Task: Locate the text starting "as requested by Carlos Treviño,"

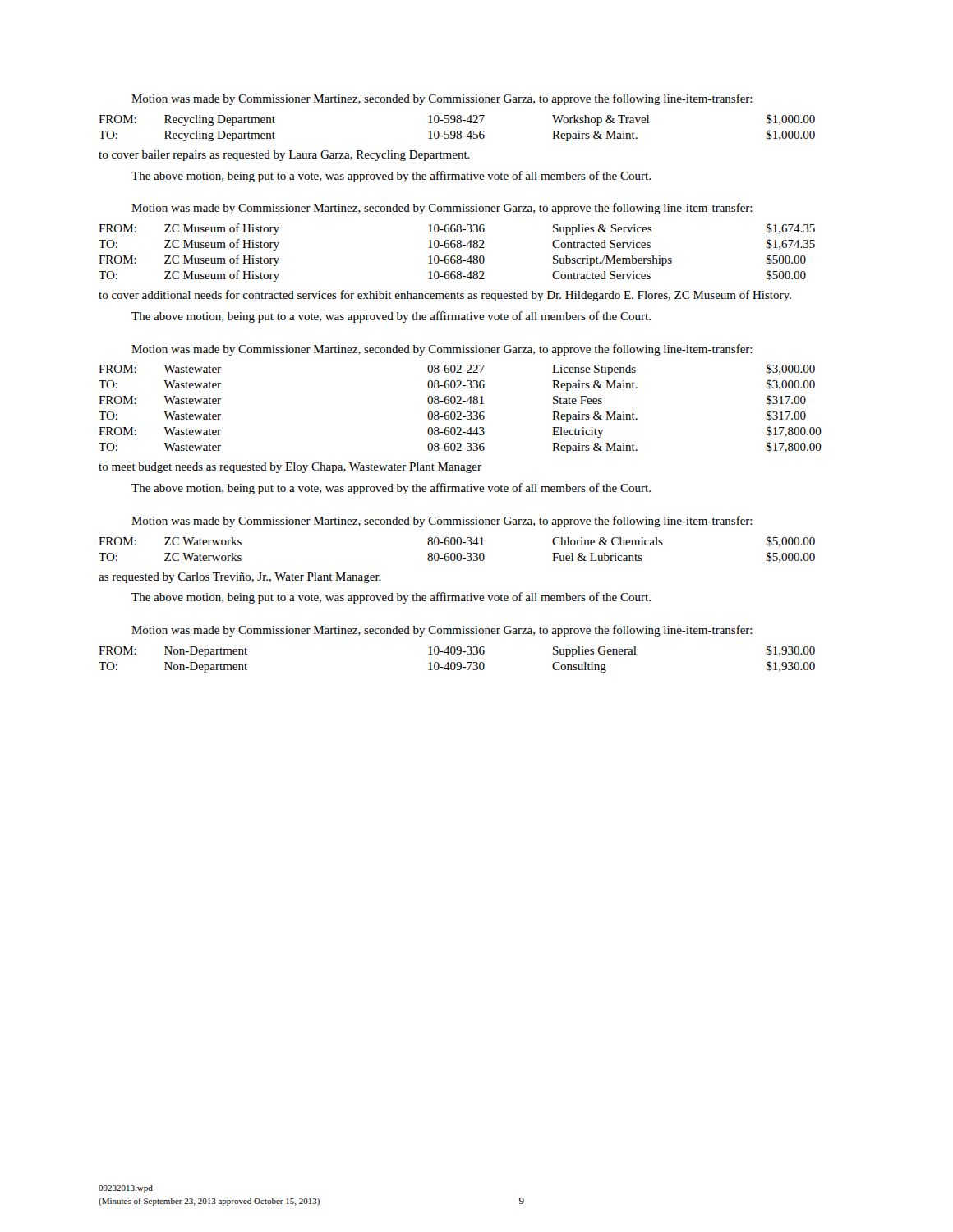Action: [x=240, y=578]
